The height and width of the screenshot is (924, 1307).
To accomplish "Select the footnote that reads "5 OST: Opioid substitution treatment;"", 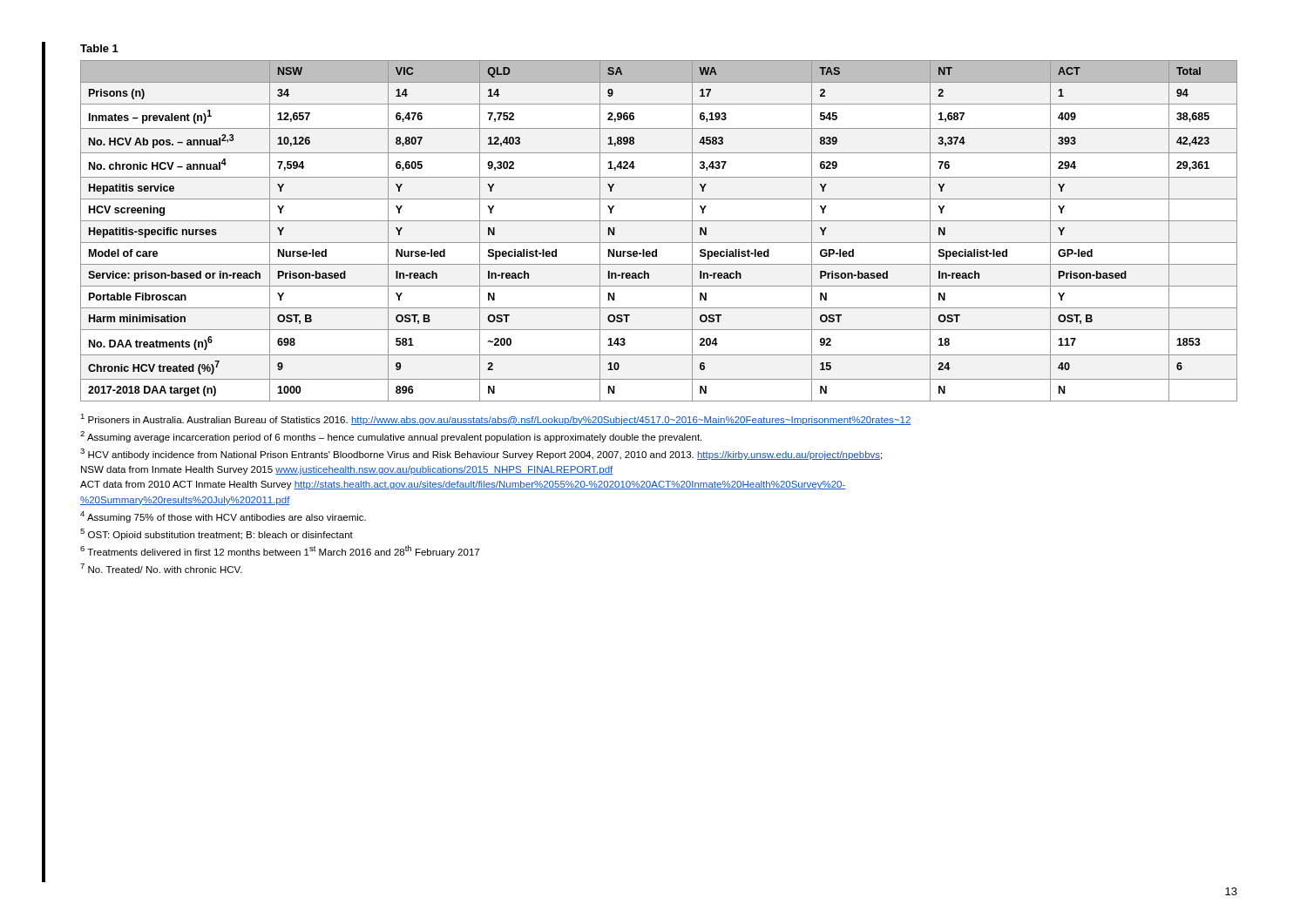I will point(216,533).
